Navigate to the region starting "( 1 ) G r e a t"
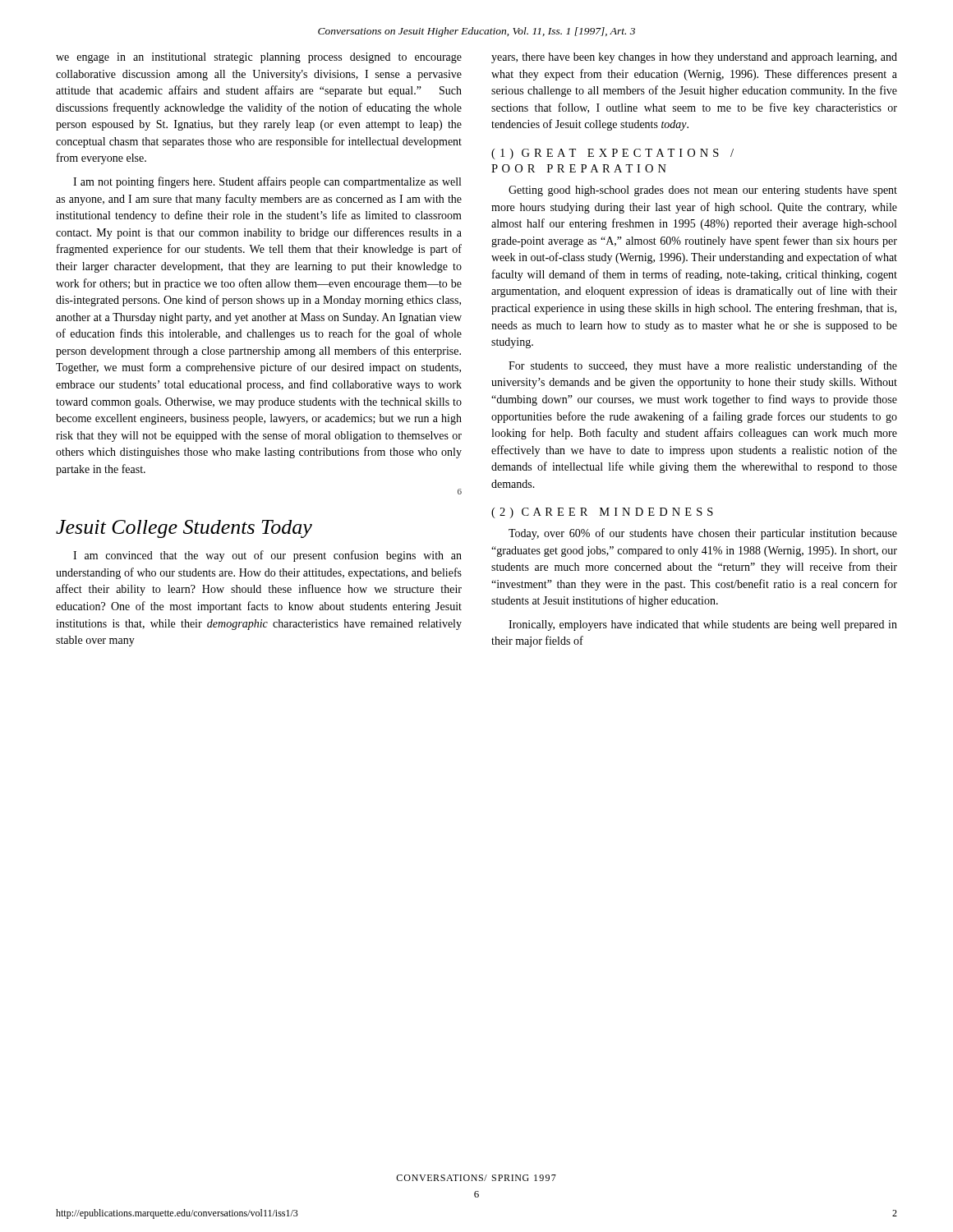Viewport: 953px width, 1232px height. pyautogui.click(x=694, y=161)
